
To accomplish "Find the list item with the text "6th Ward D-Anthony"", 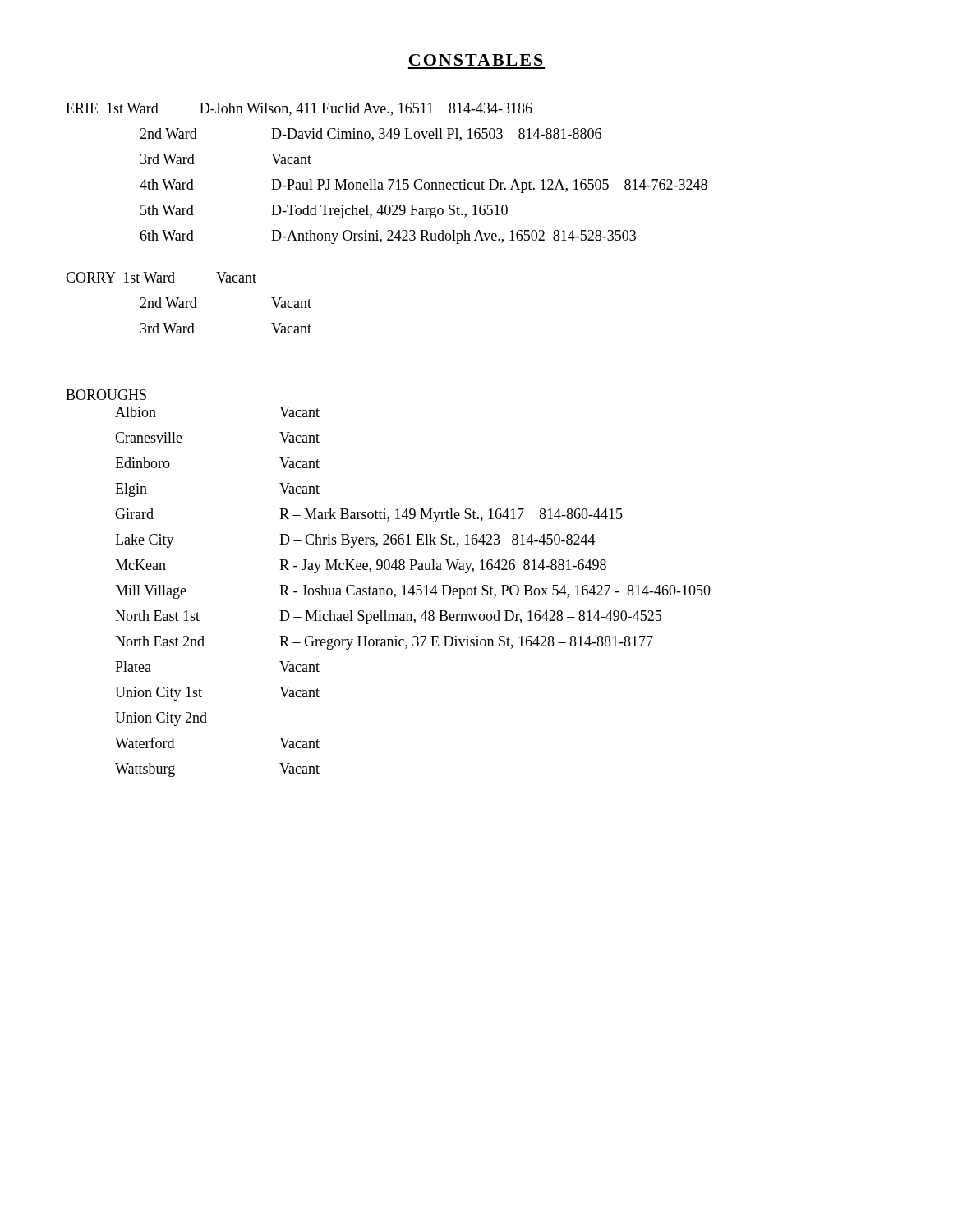I will pyautogui.click(x=476, y=236).
